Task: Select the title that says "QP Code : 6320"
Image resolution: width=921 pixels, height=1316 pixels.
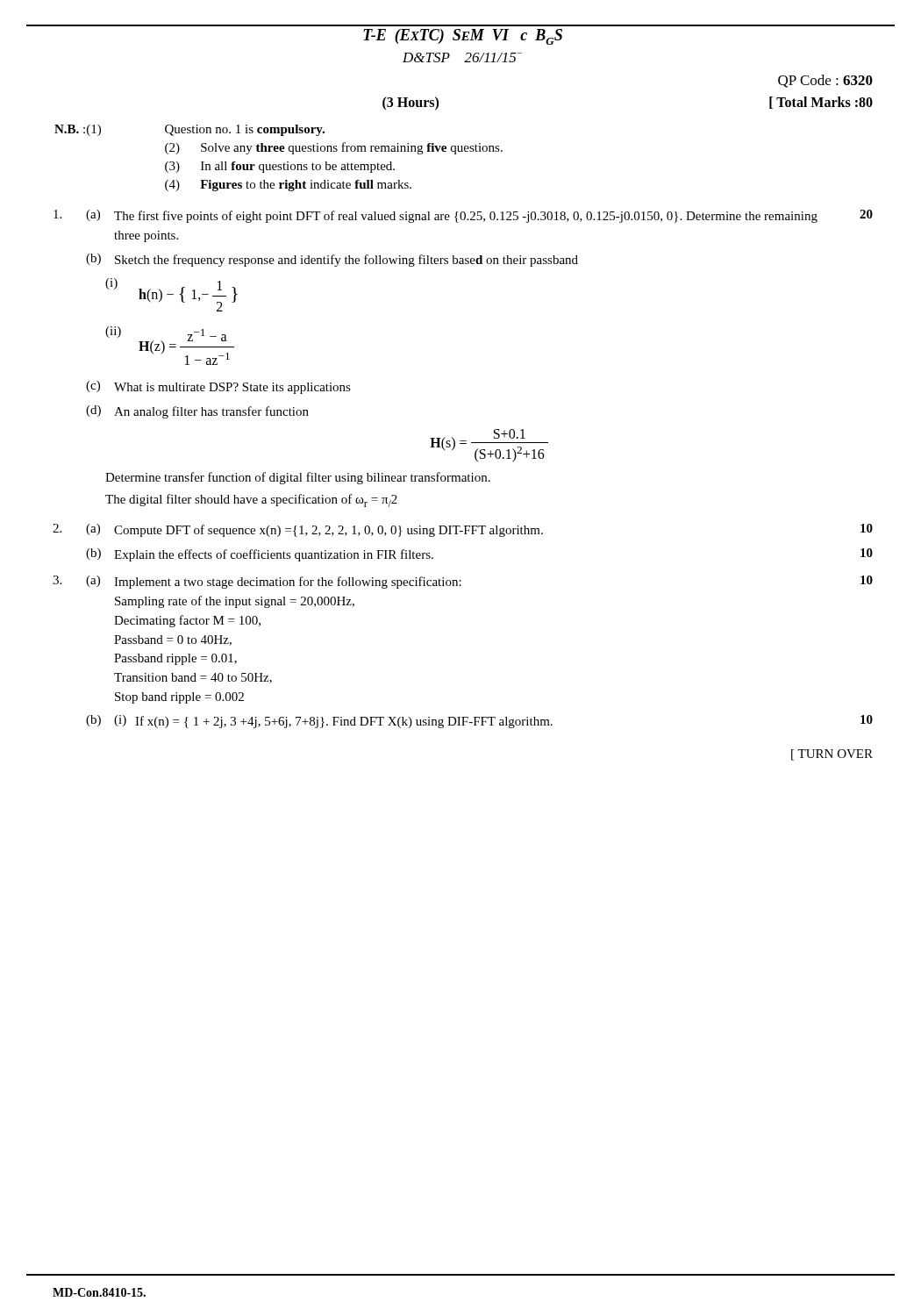Action: click(x=825, y=80)
